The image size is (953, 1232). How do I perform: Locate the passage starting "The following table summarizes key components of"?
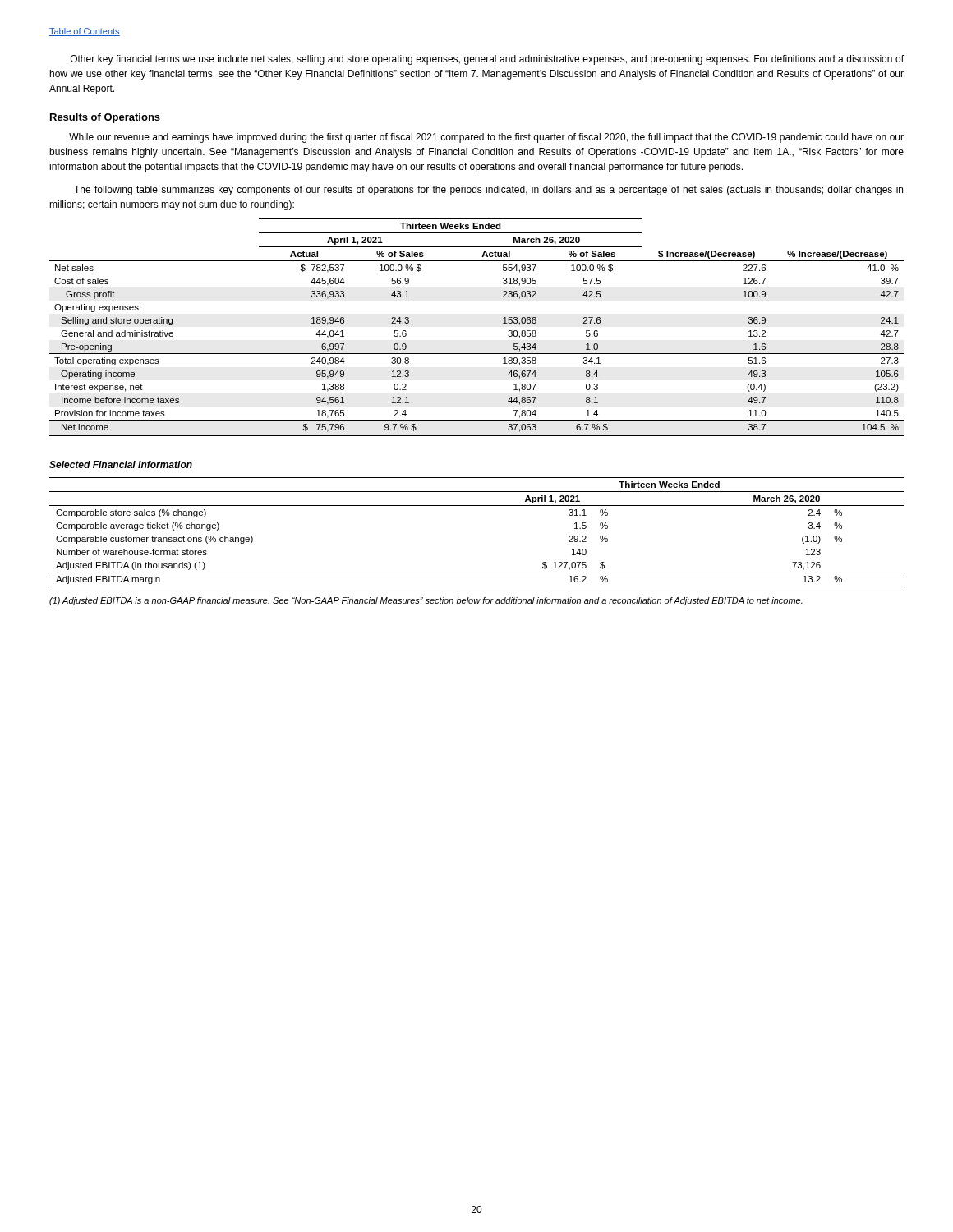[476, 197]
